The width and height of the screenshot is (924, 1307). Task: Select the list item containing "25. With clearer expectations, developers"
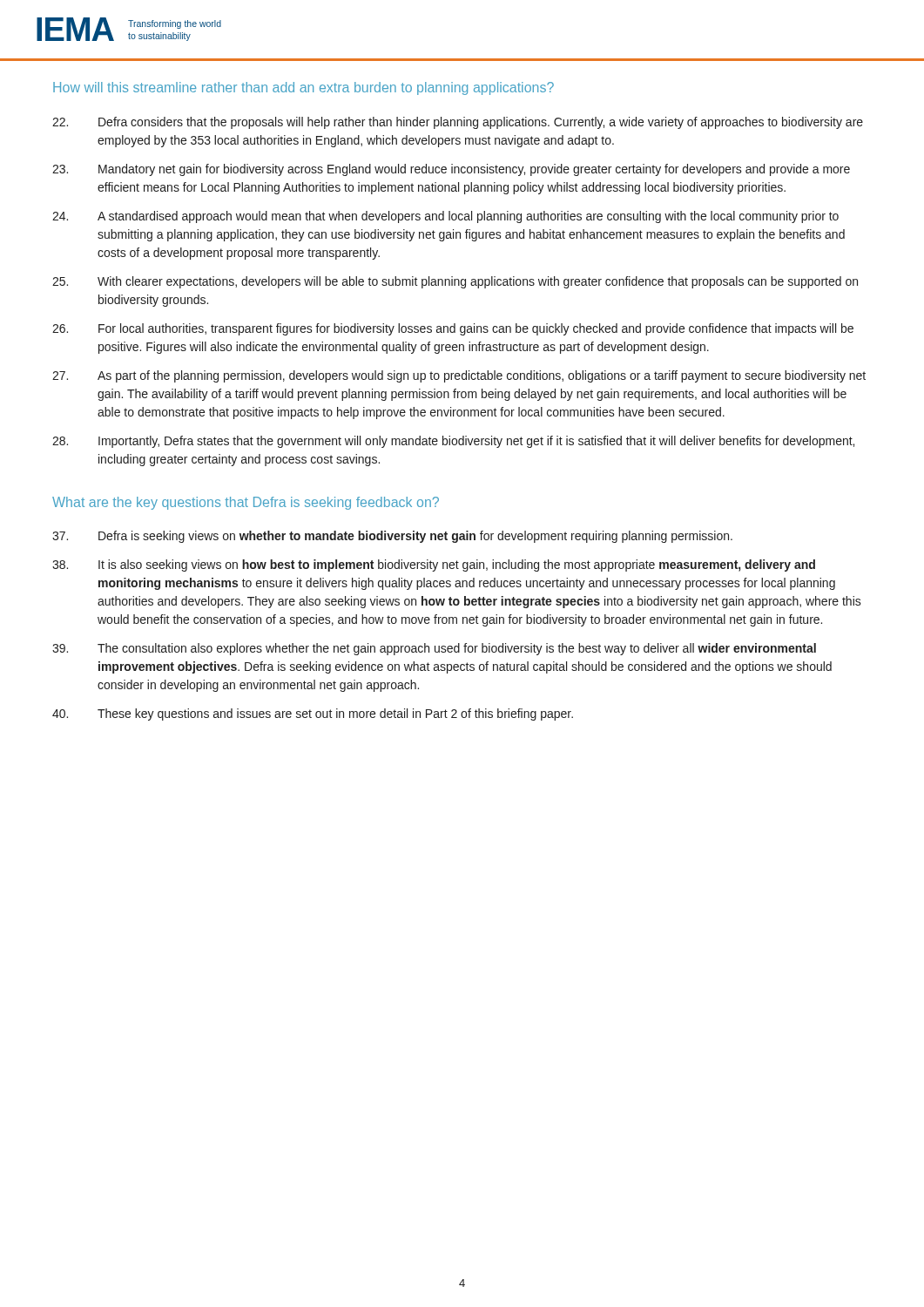[x=462, y=291]
